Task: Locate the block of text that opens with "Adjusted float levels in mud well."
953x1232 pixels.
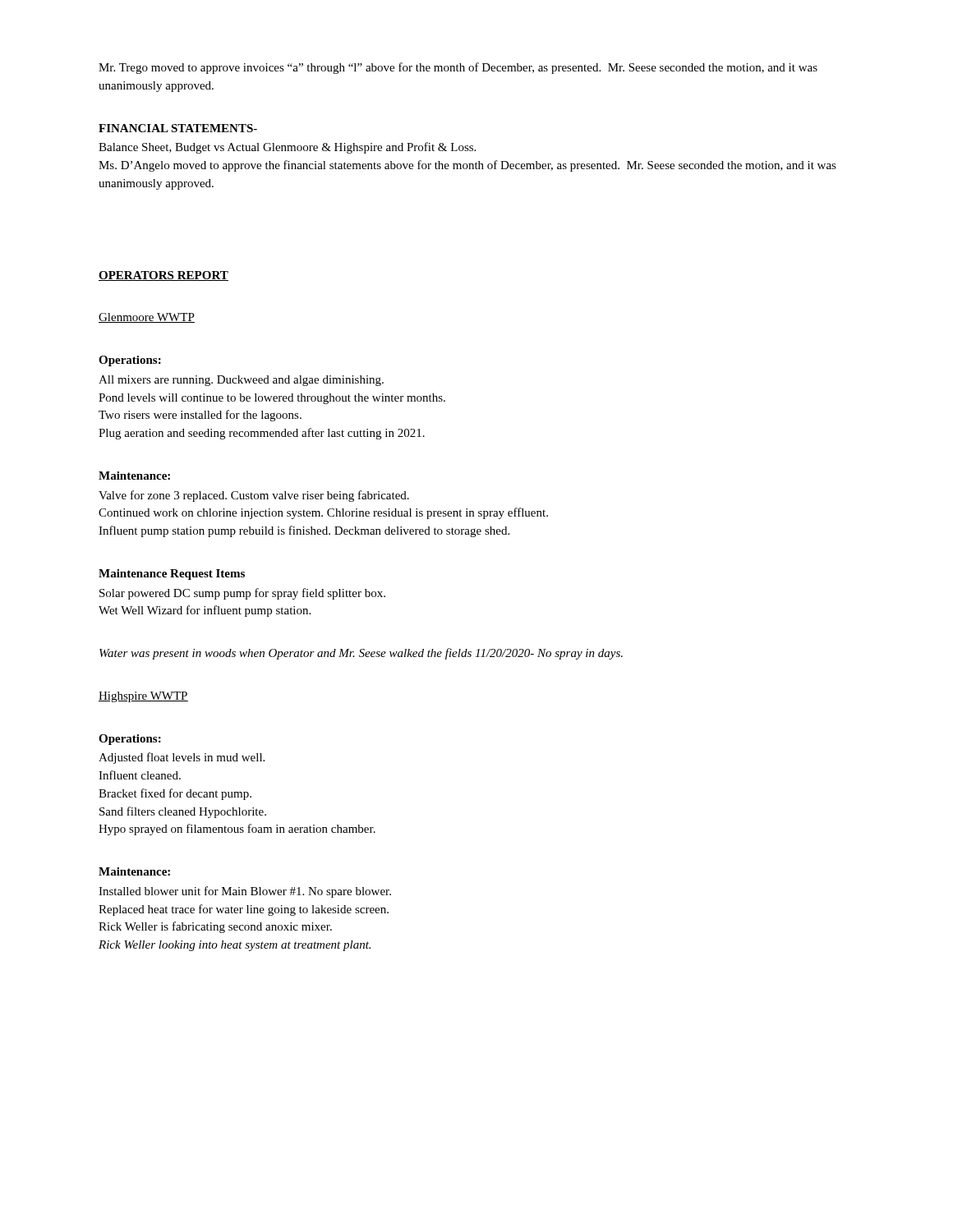Action: click(x=237, y=793)
